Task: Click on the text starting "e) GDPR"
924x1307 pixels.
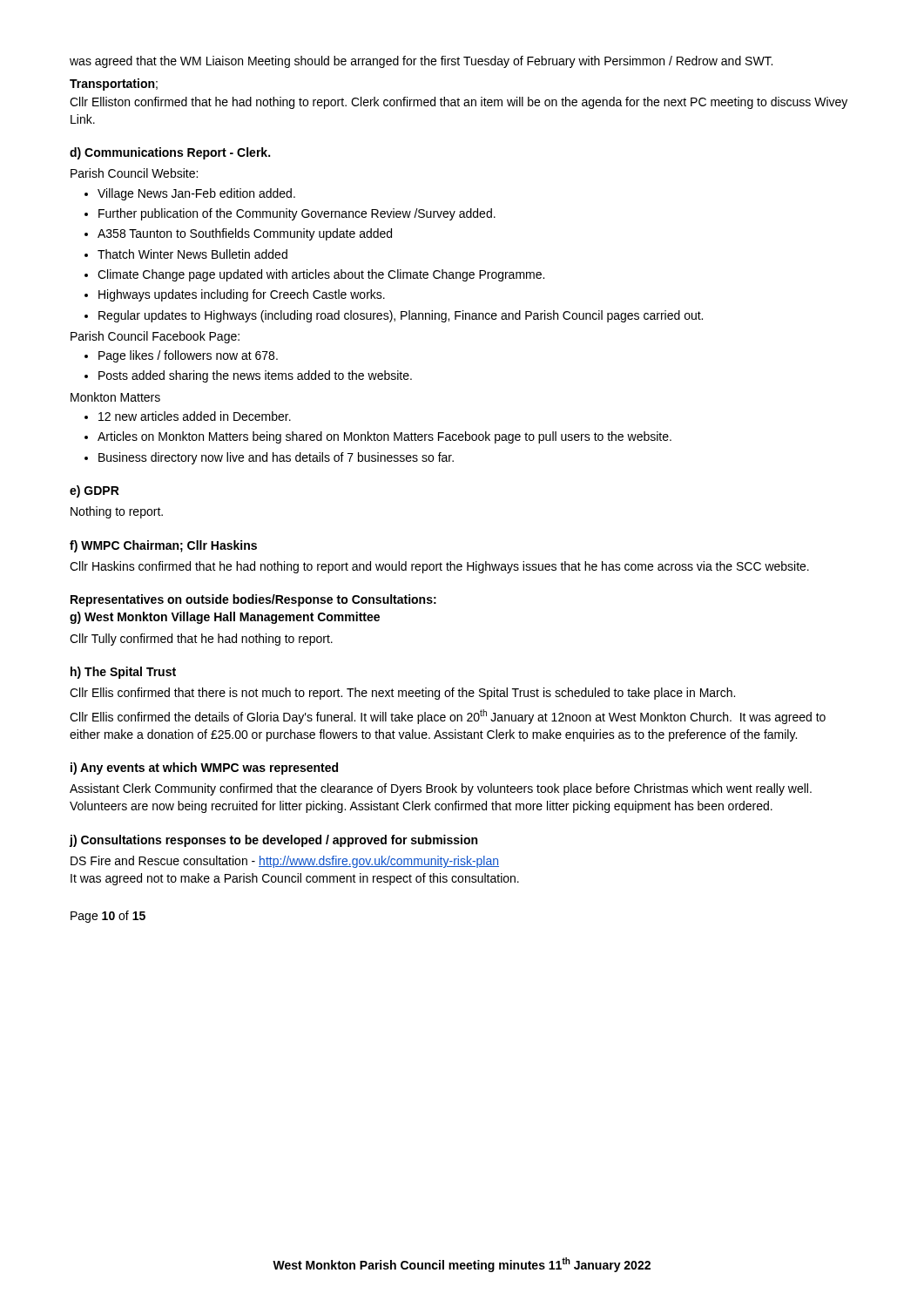Action: point(94,491)
